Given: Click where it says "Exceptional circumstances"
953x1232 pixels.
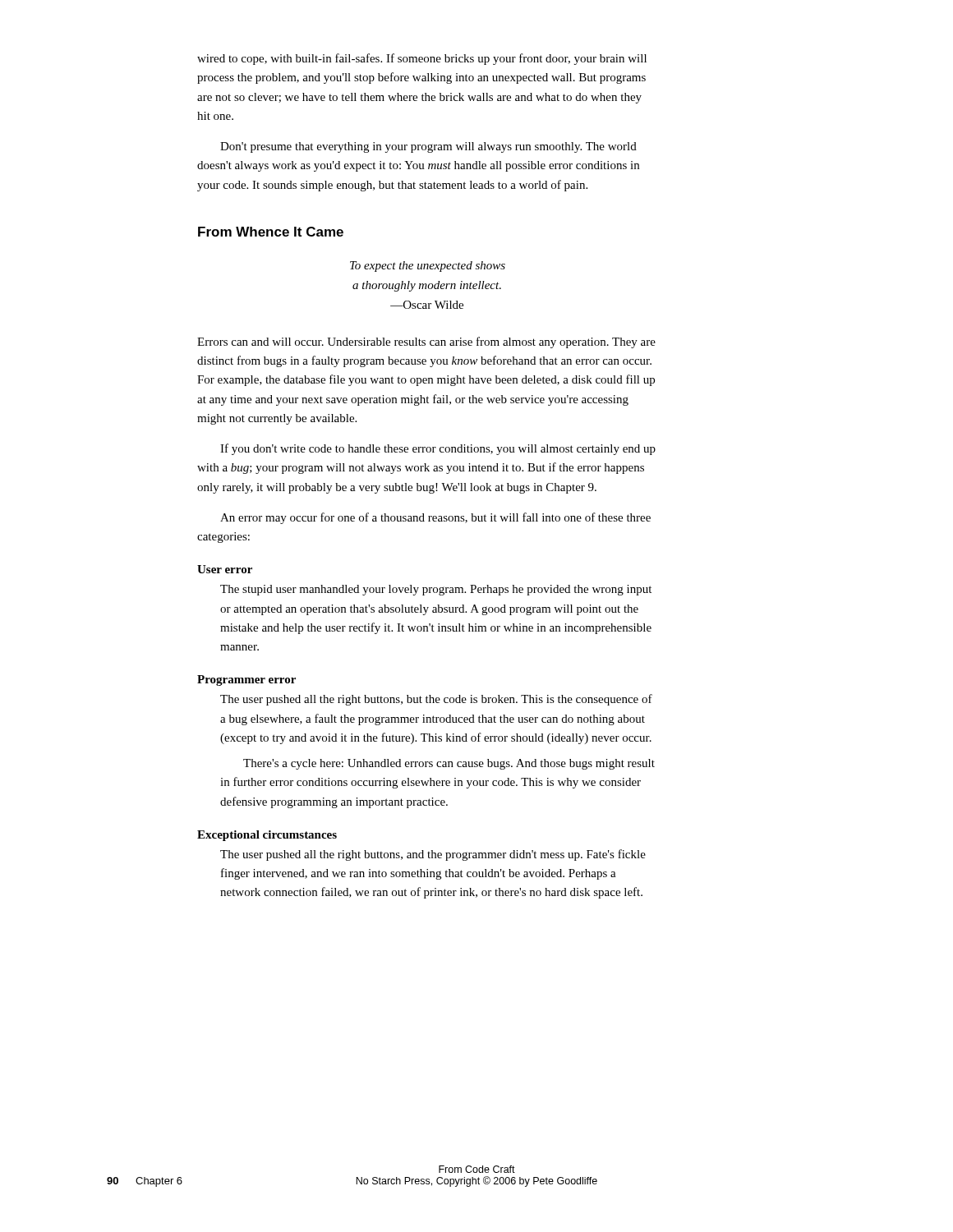Looking at the screenshot, I should [x=267, y=834].
